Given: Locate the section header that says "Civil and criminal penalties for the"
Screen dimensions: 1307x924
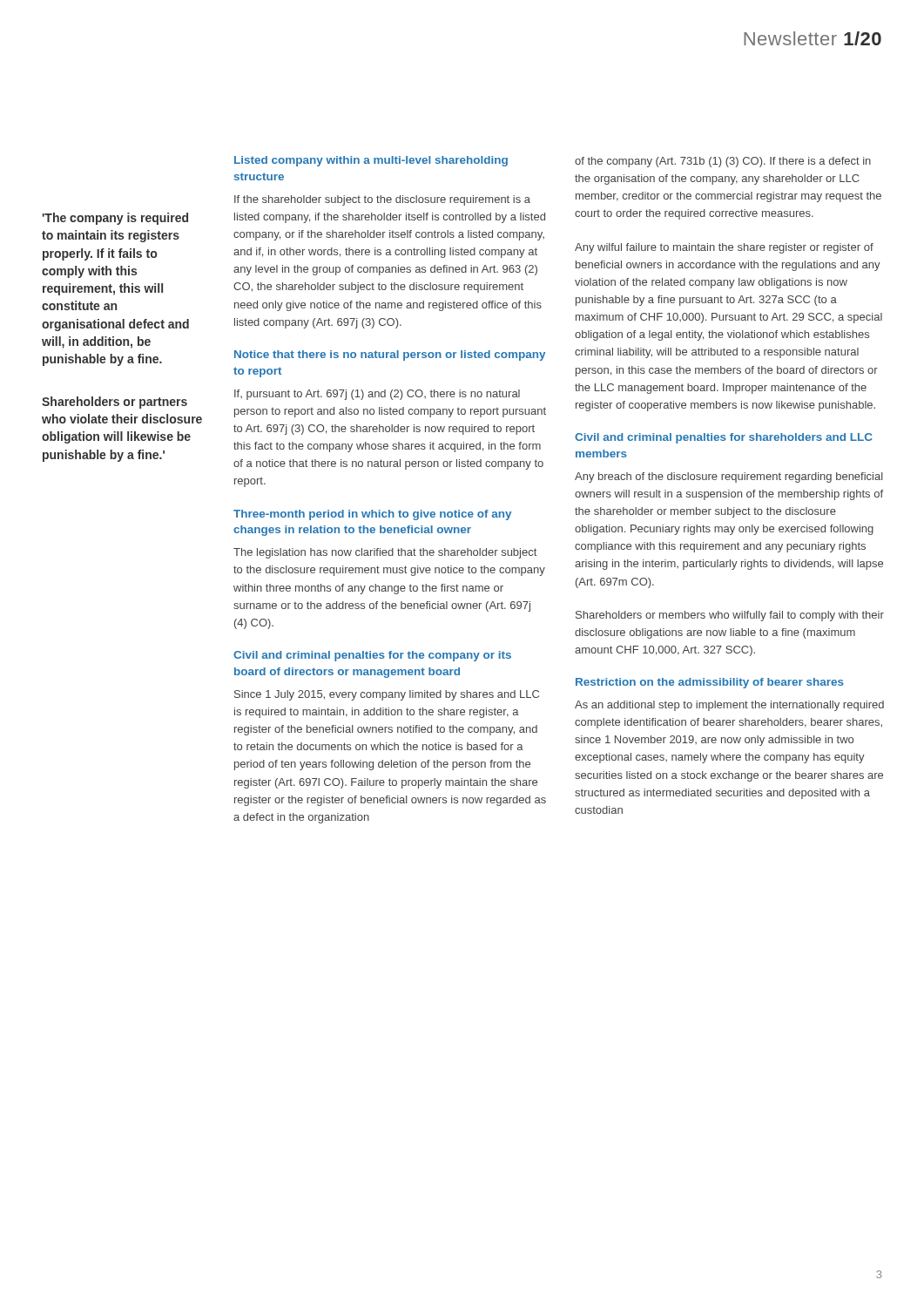Looking at the screenshot, I should [x=373, y=663].
